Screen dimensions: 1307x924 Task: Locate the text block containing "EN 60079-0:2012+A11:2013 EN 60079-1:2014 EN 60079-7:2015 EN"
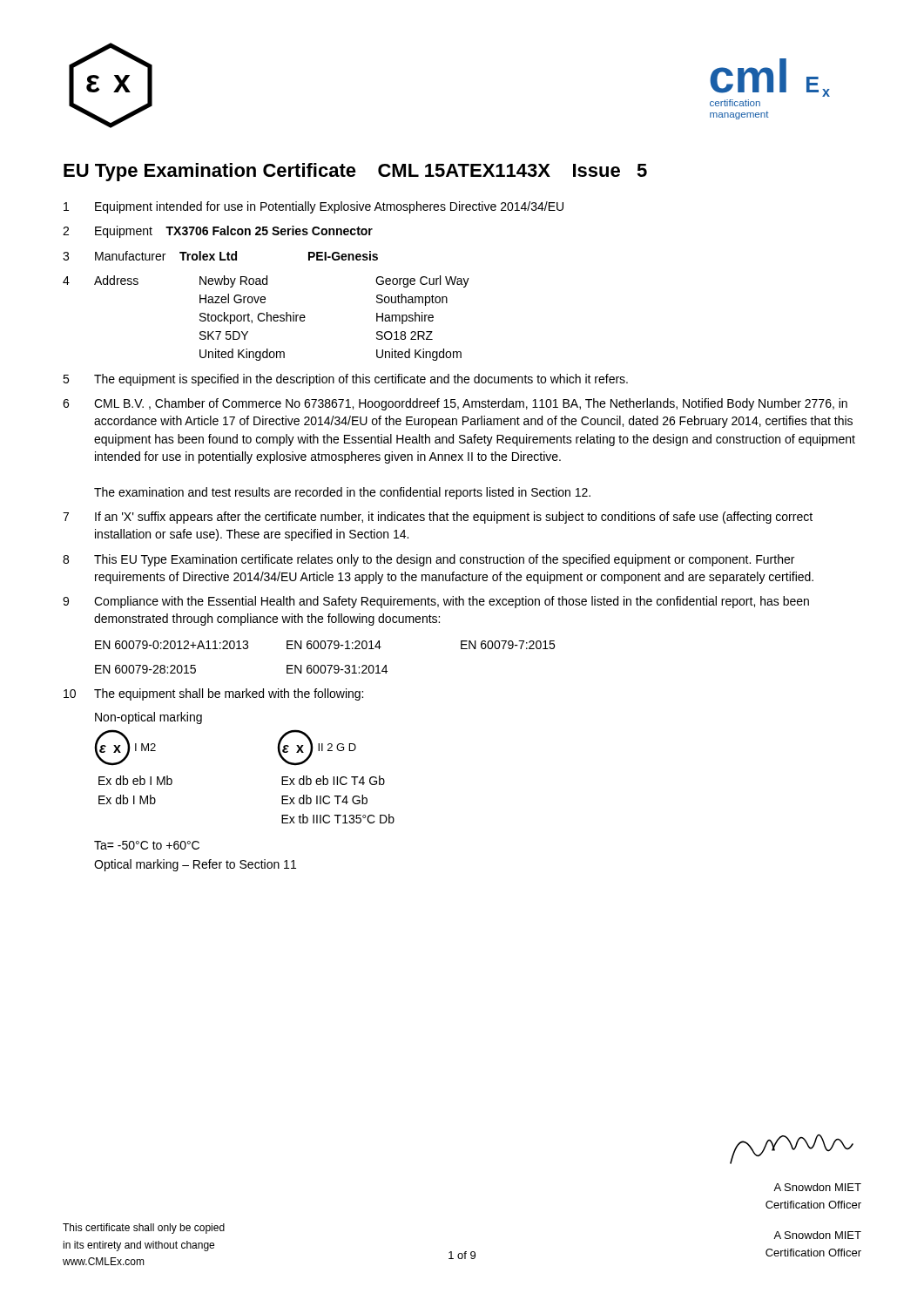pyautogui.click(x=478, y=657)
